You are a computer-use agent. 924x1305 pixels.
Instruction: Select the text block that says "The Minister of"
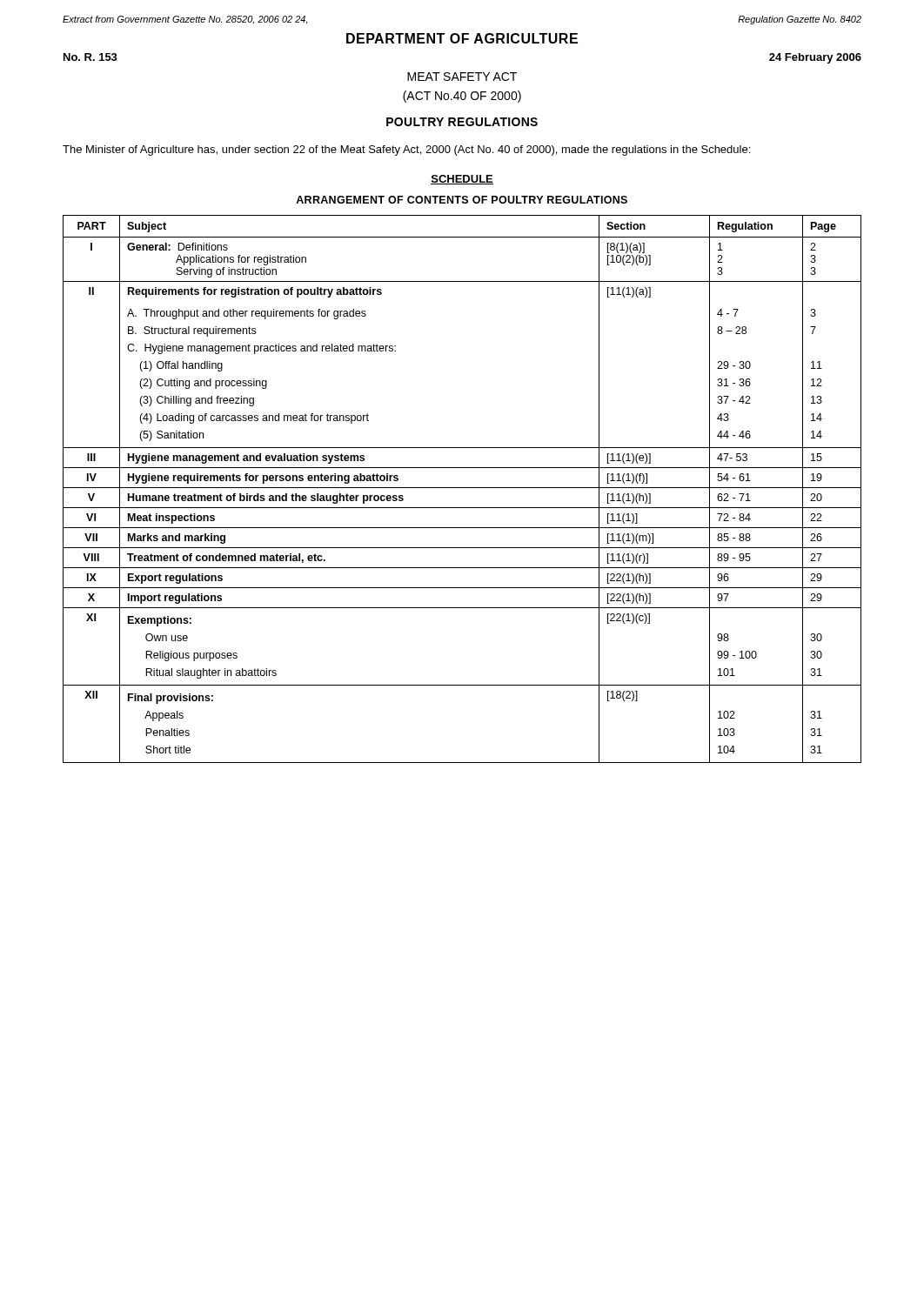coord(407,149)
